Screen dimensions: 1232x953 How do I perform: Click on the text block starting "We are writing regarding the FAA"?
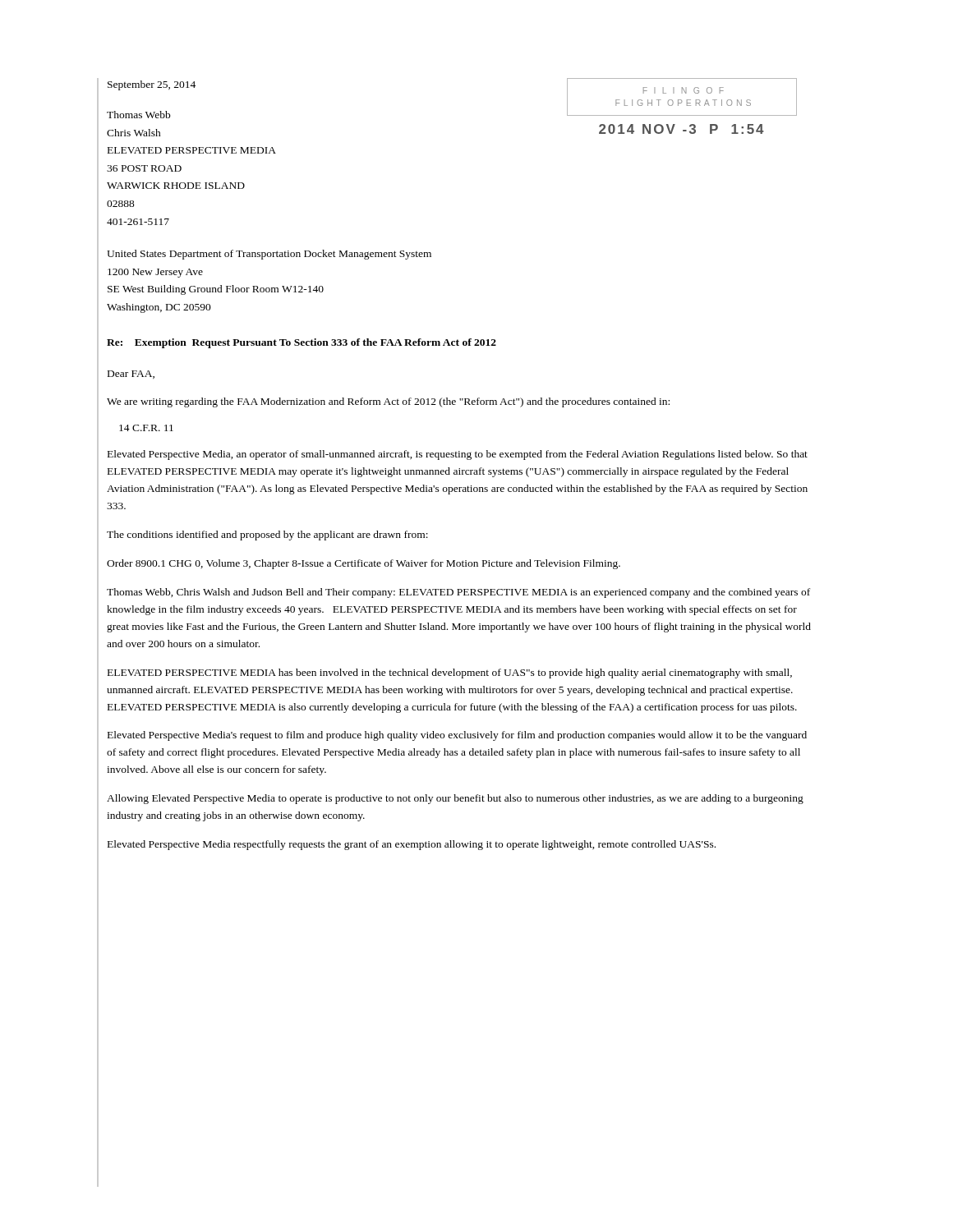(x=389, y=401)
